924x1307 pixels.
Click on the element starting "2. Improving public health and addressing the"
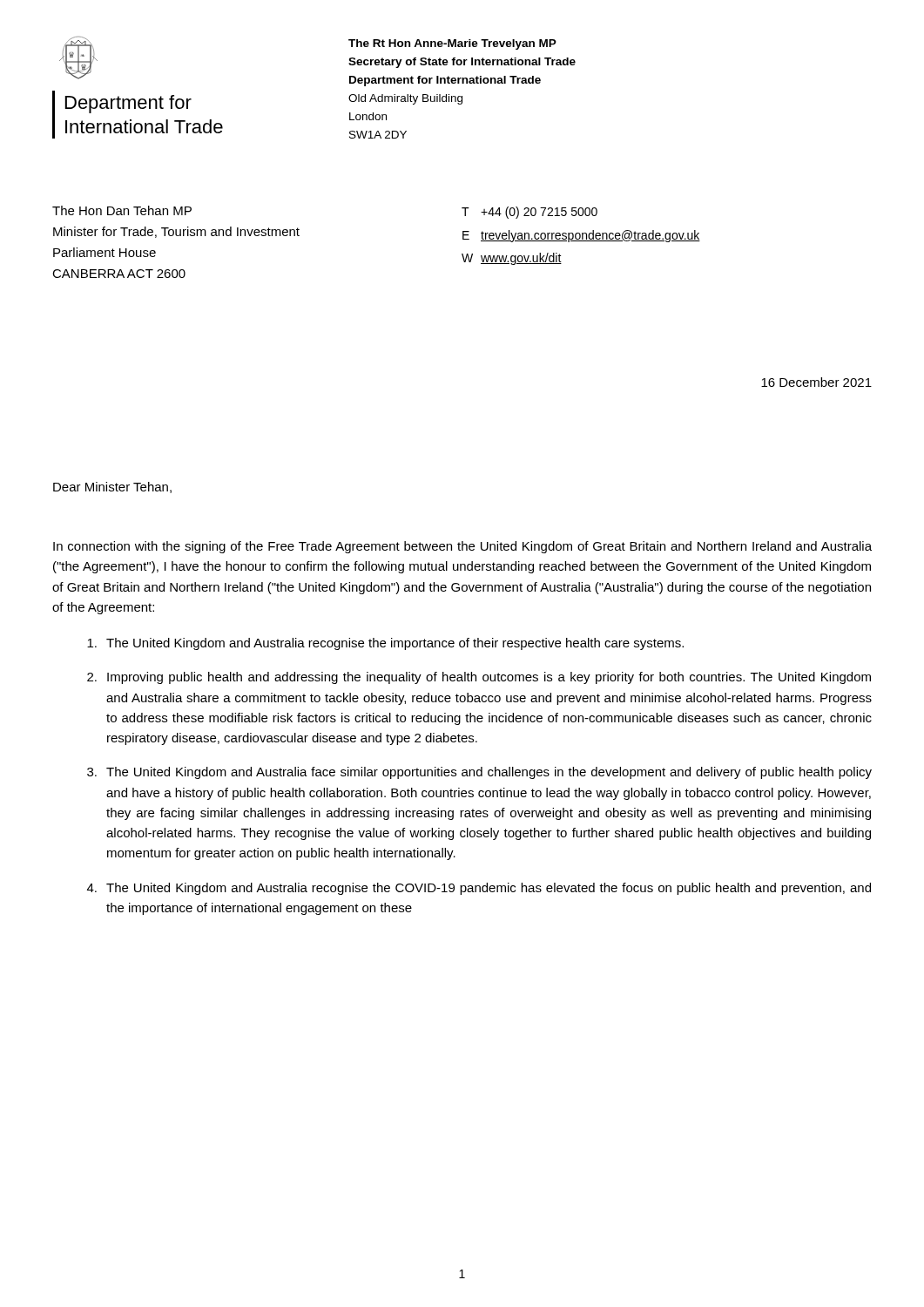[462, 707]
